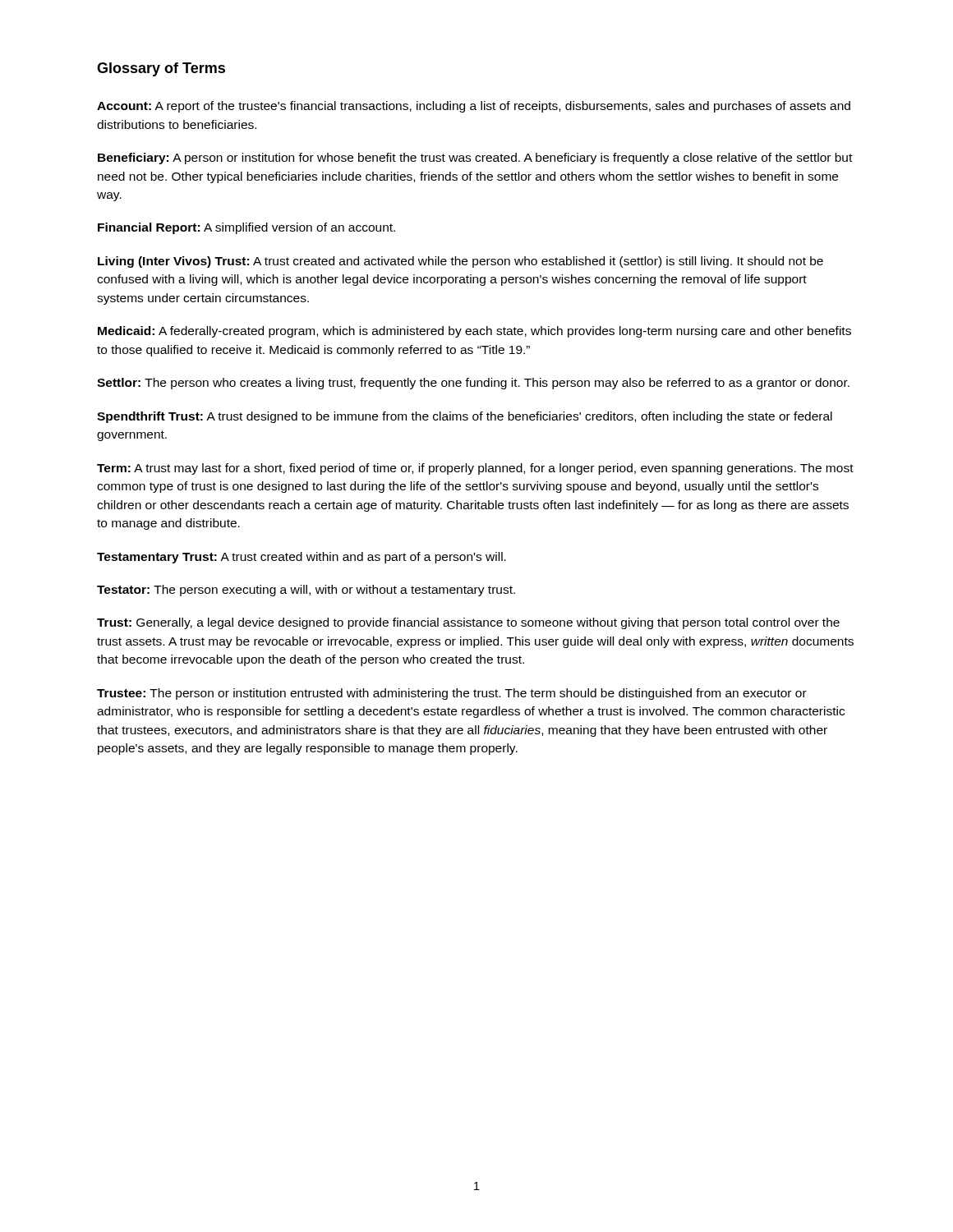Click on the element starting "Medicaid: A federally-created"

click(x=476, y=341)
